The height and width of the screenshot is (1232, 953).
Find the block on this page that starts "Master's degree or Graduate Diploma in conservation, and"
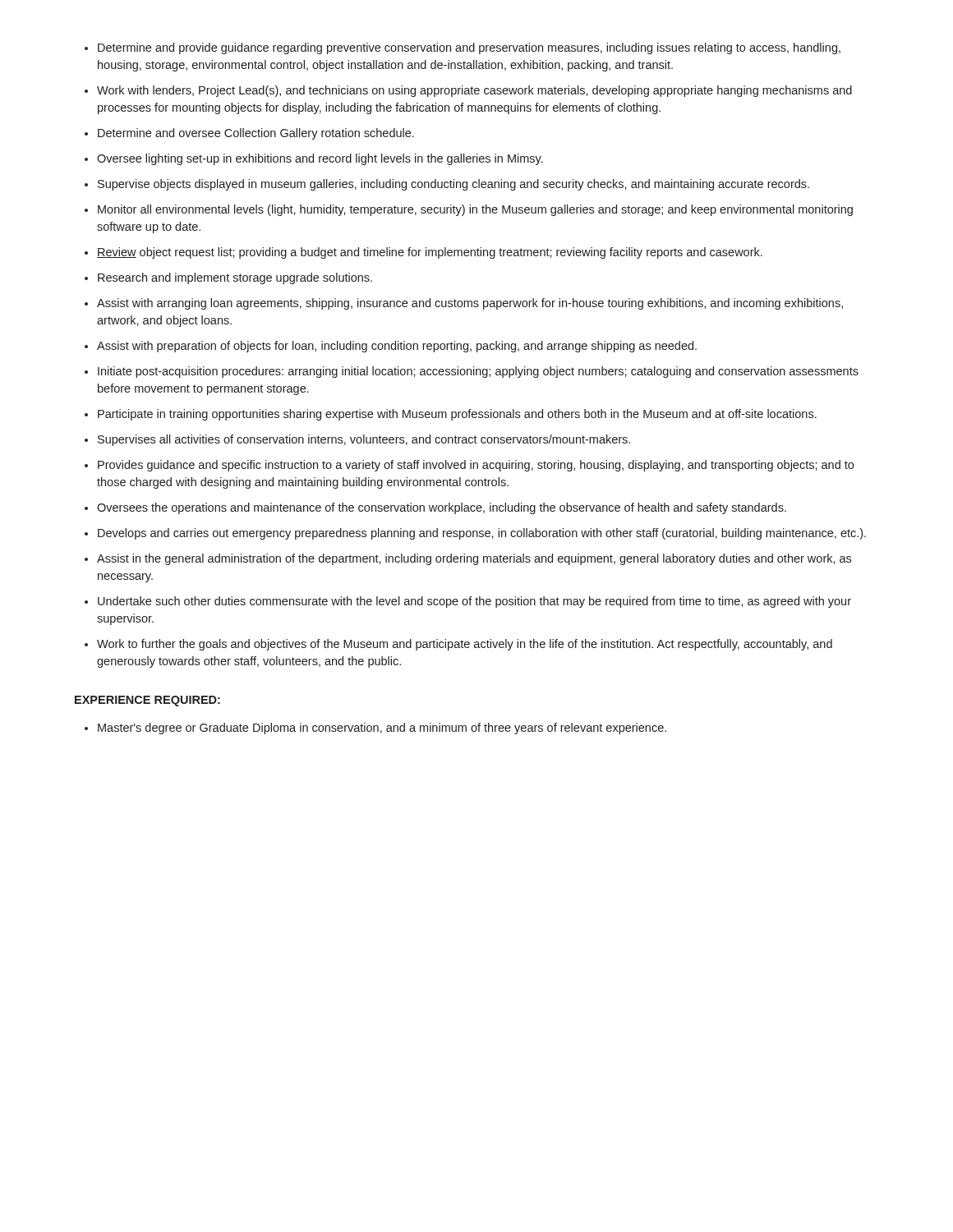[x=488, y=728]
